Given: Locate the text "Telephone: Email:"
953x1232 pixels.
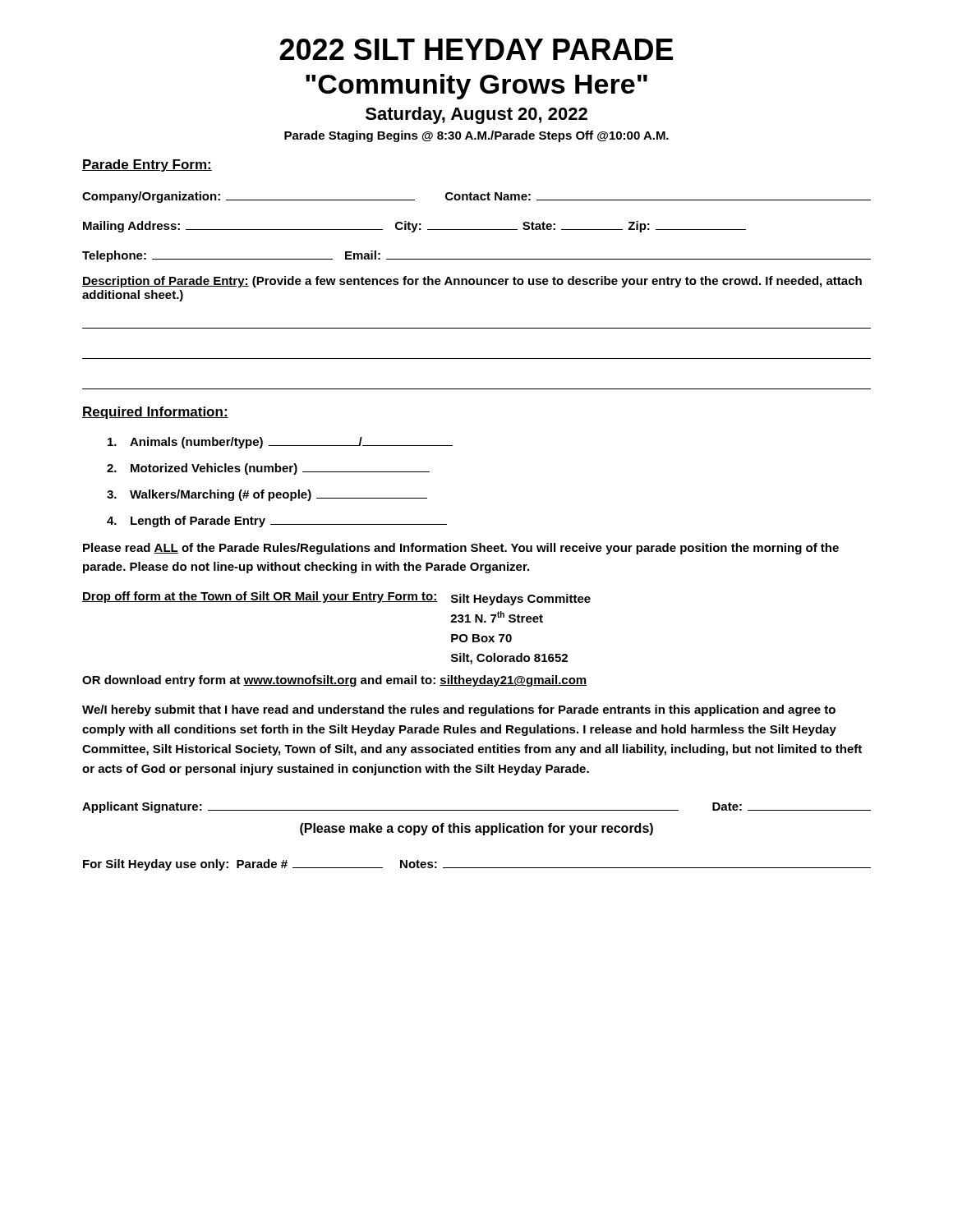Looking at the screenshot, I should (x=476, y=253).
